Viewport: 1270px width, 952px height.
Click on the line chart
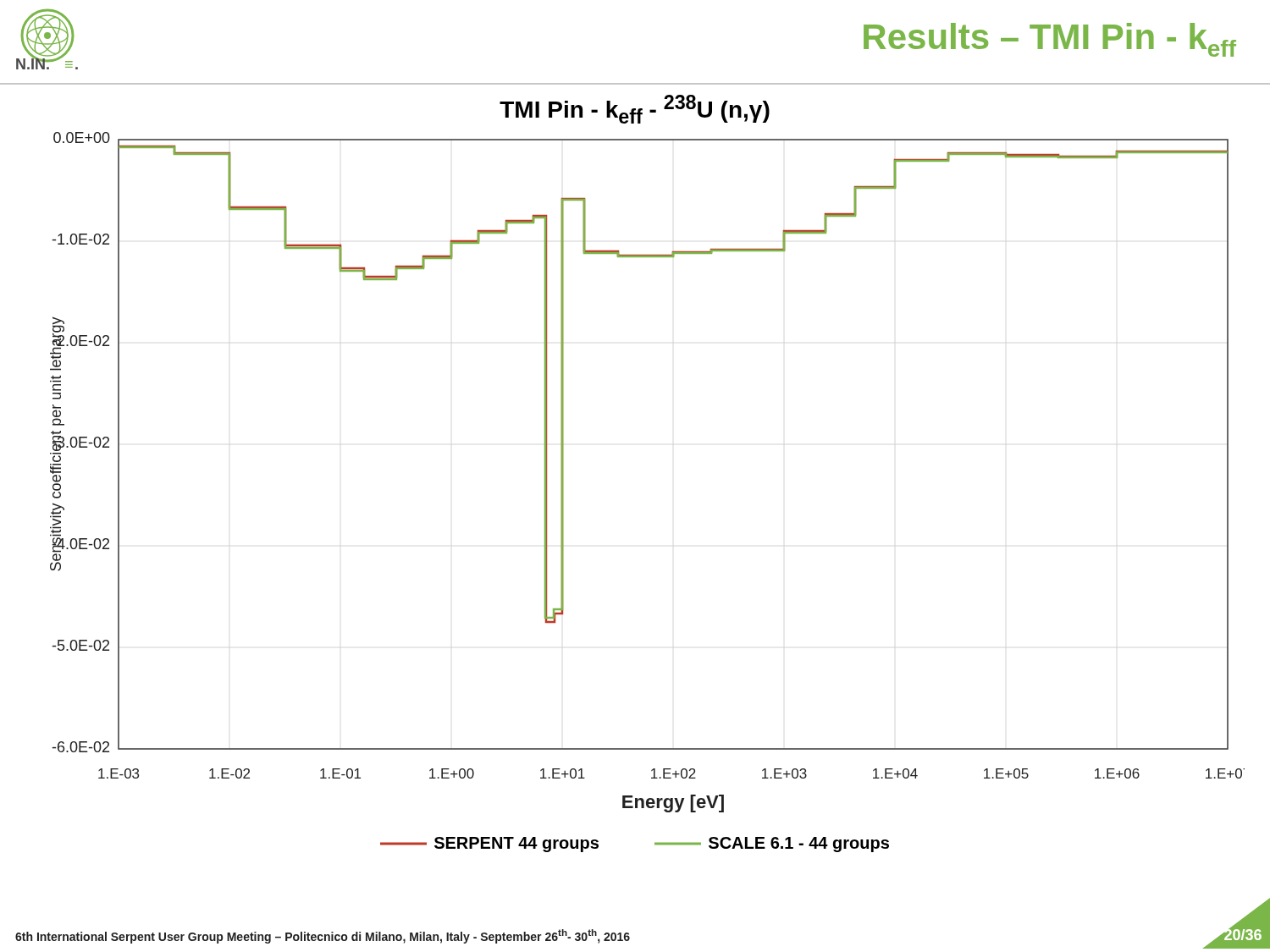(635, 471)
